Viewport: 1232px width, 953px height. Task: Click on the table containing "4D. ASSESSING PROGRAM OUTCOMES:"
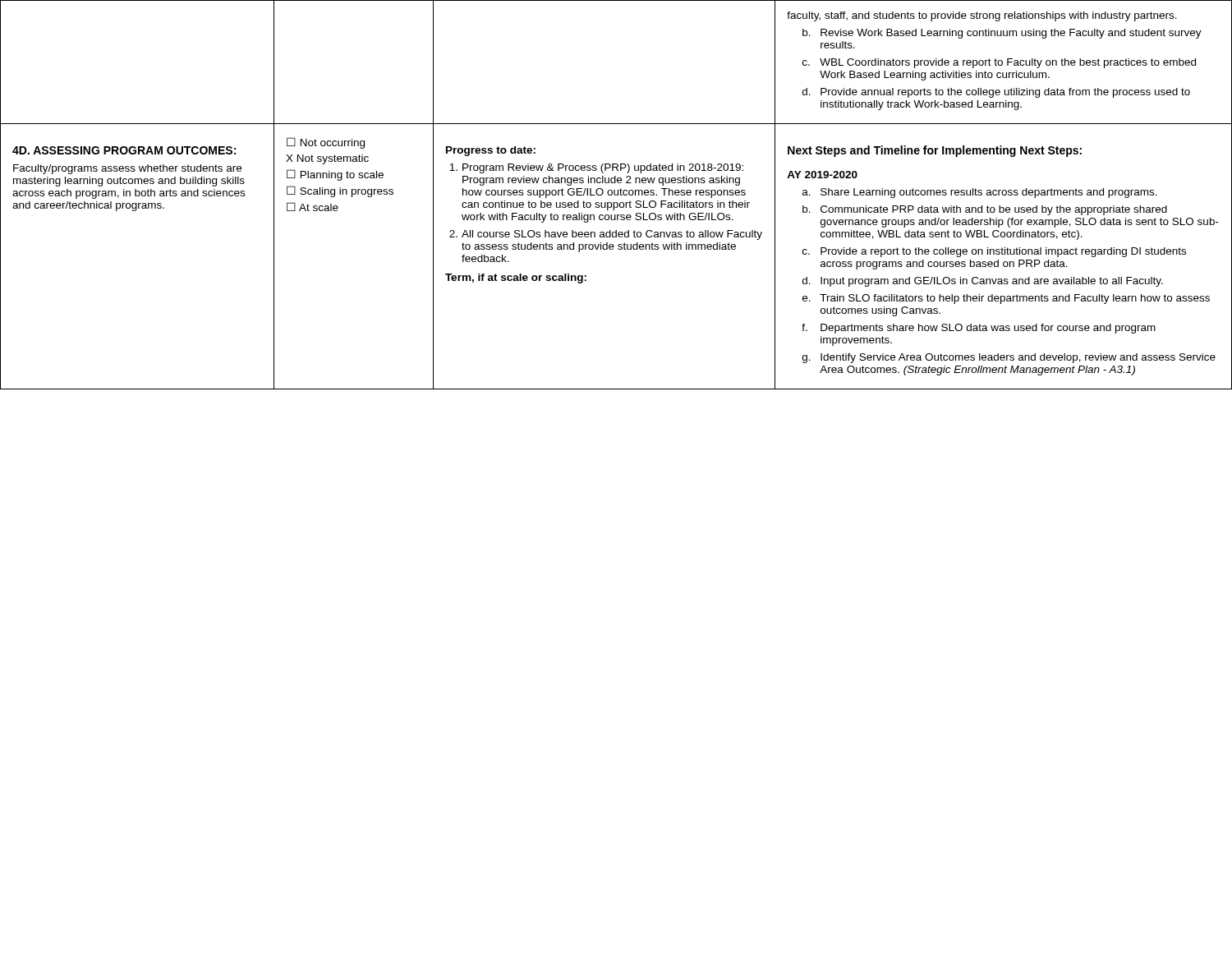[x=616, y=195]
